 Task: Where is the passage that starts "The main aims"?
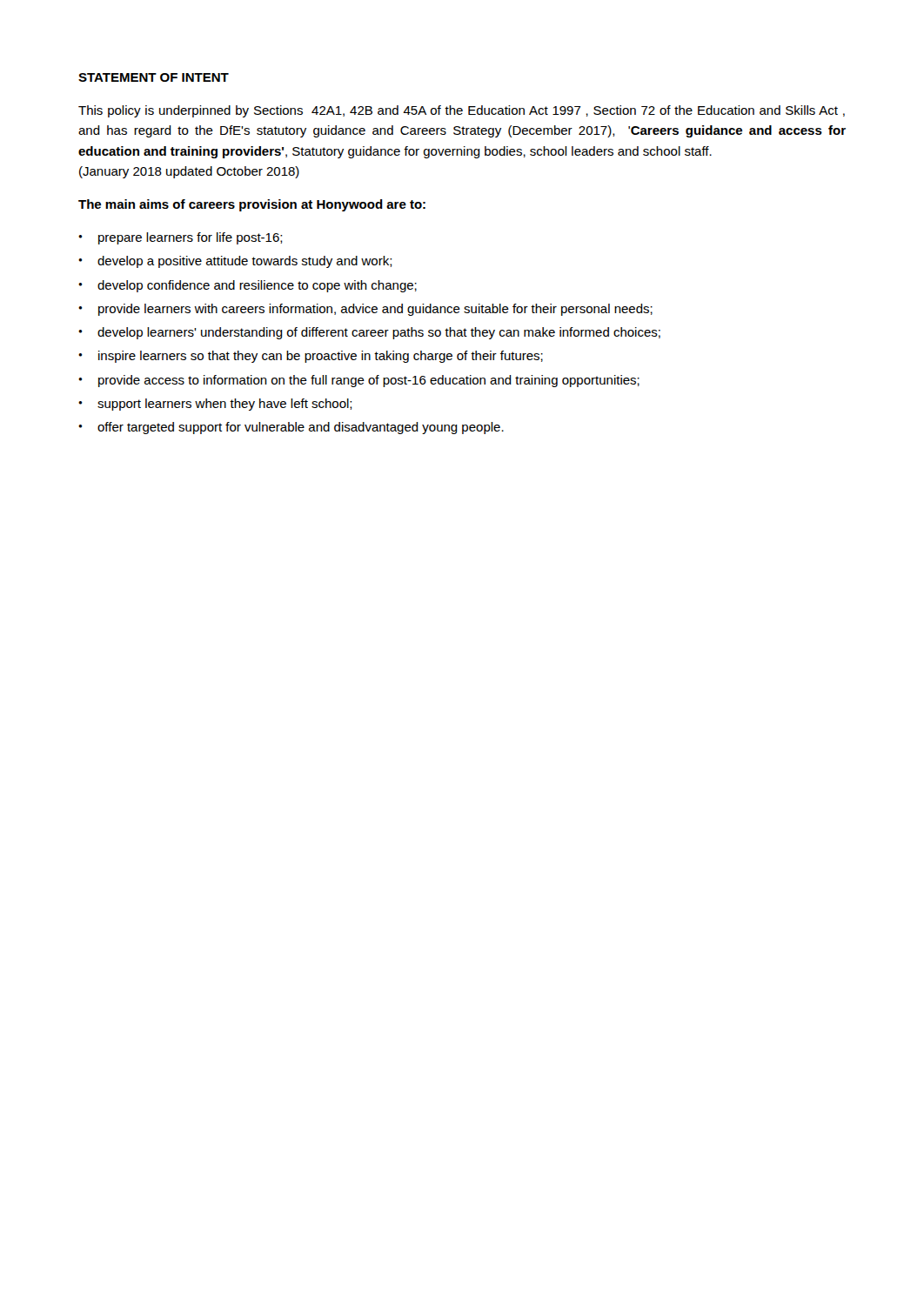point(252,204)
